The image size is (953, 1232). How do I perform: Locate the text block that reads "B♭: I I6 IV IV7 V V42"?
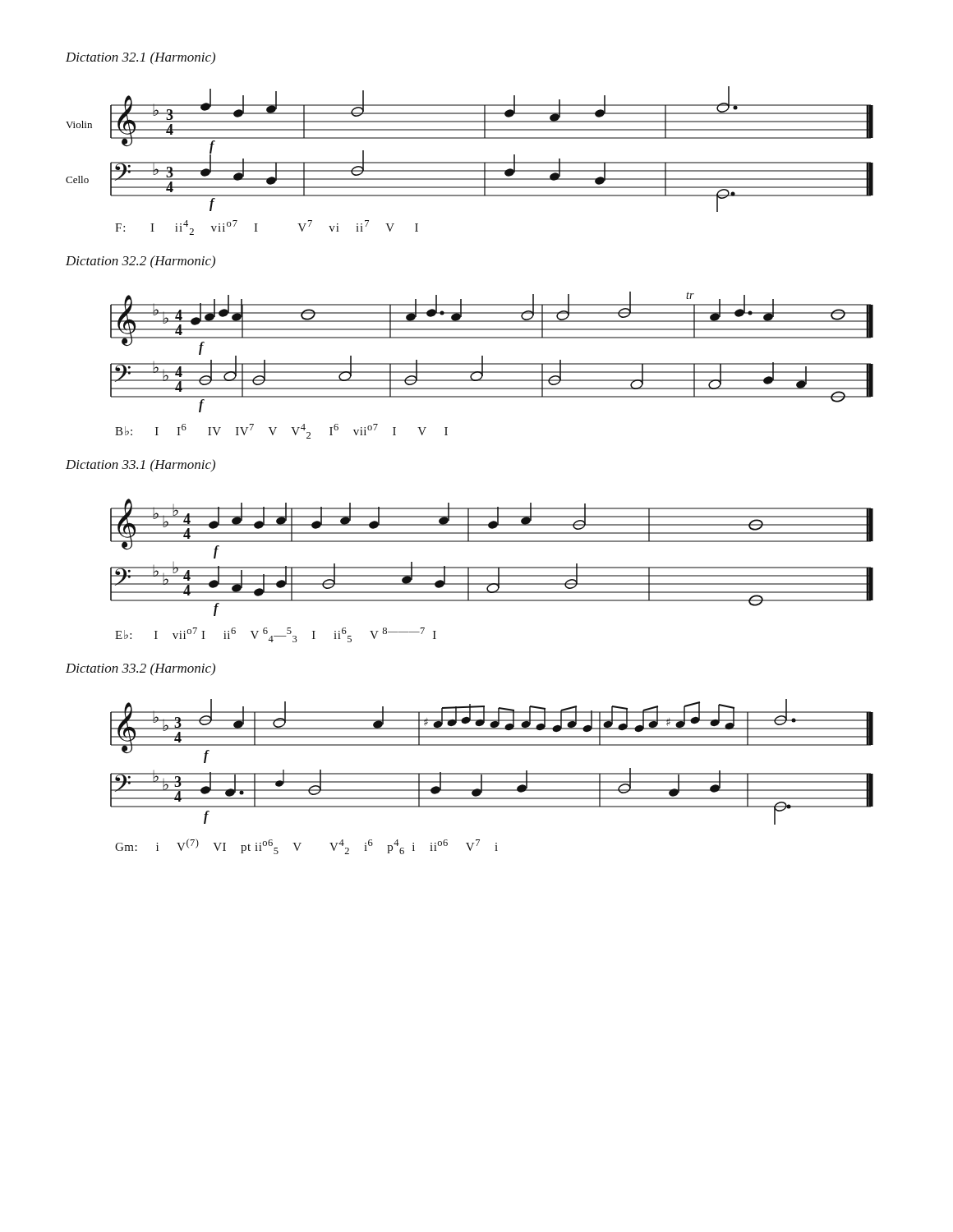pyautogui.click(x=282, y=431)
